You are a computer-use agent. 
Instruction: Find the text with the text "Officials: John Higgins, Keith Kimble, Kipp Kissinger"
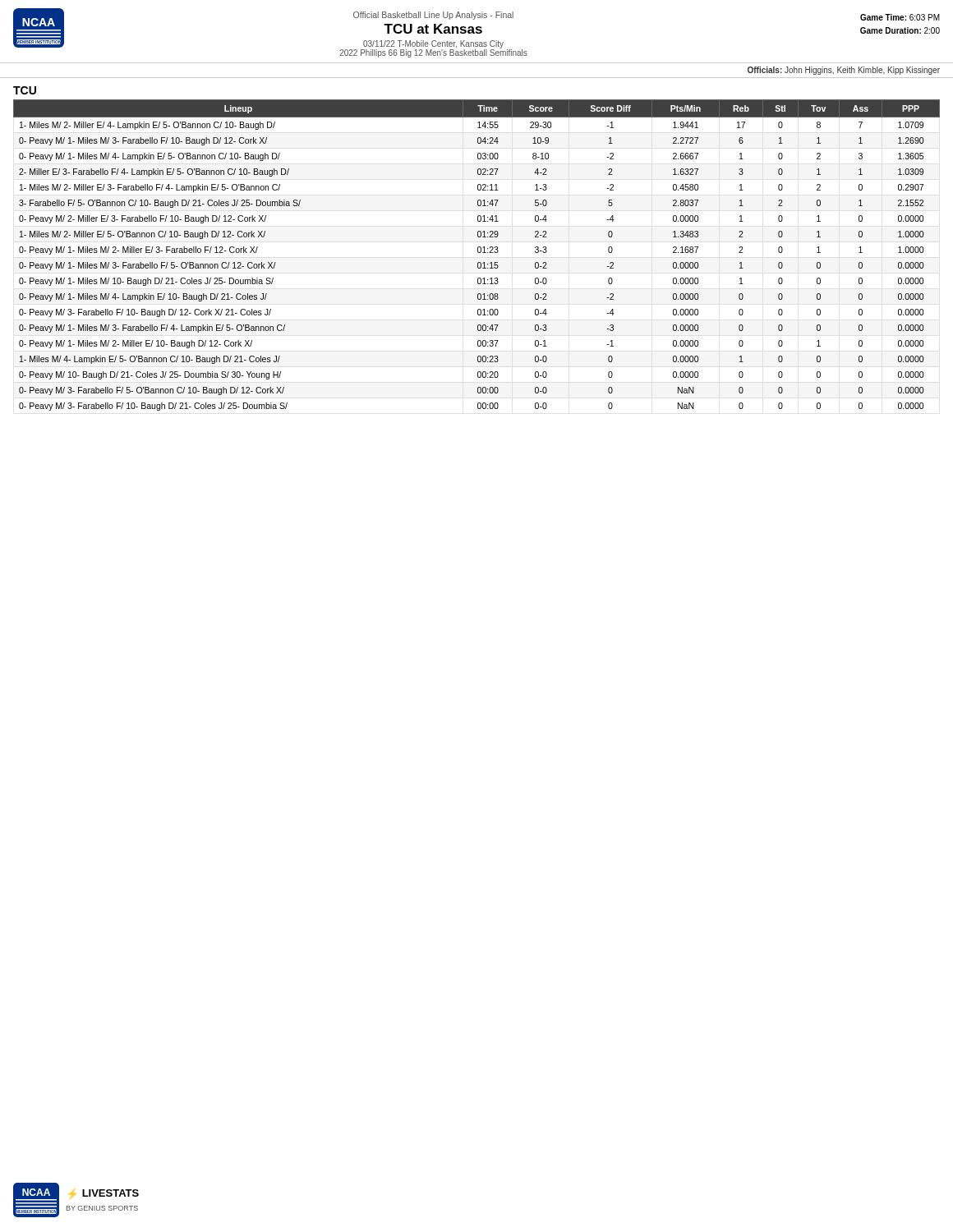(x=844, y=70)
